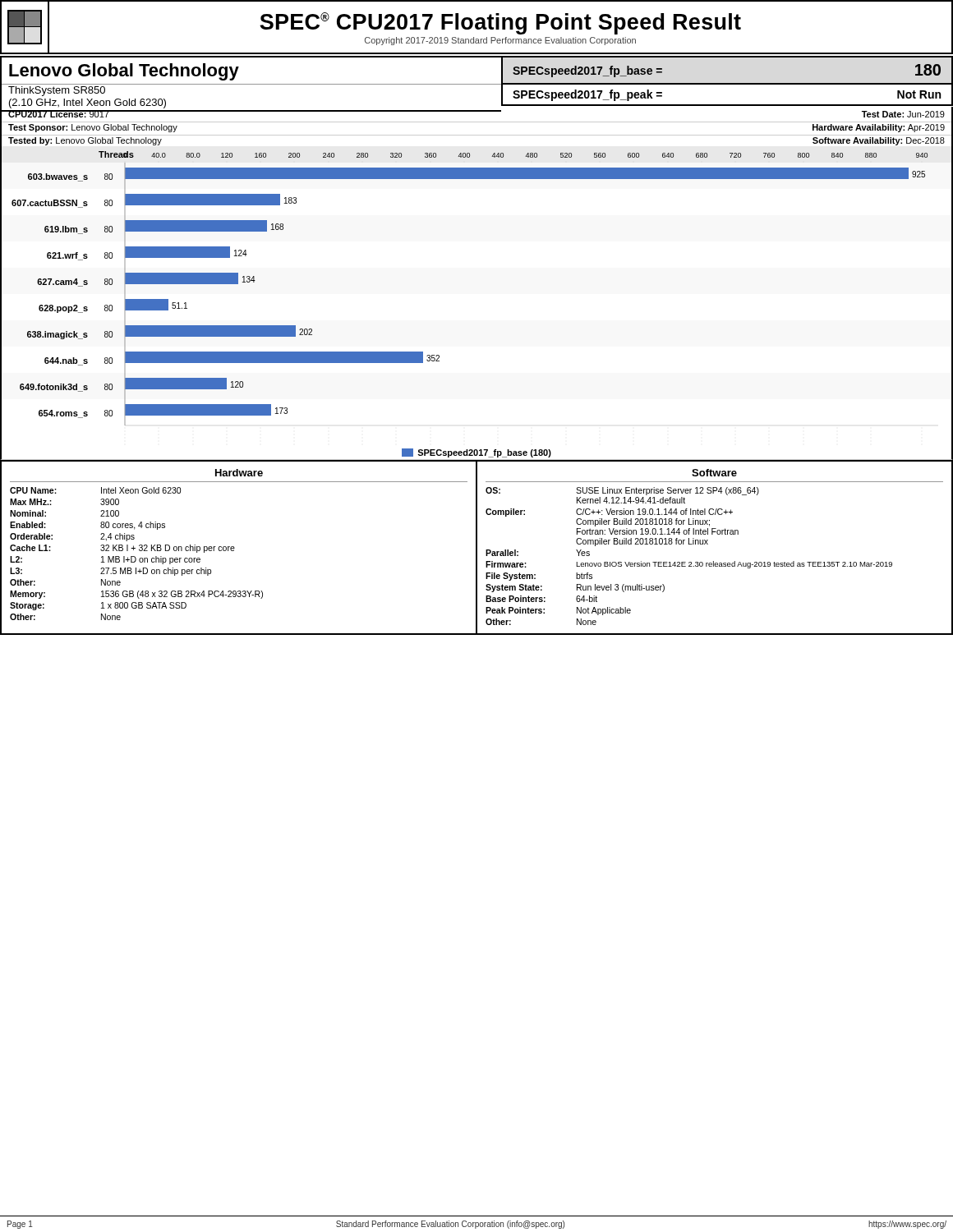Navigate to the region starting "SPECspeed2017_fp_base (180)"

point(476,453)
